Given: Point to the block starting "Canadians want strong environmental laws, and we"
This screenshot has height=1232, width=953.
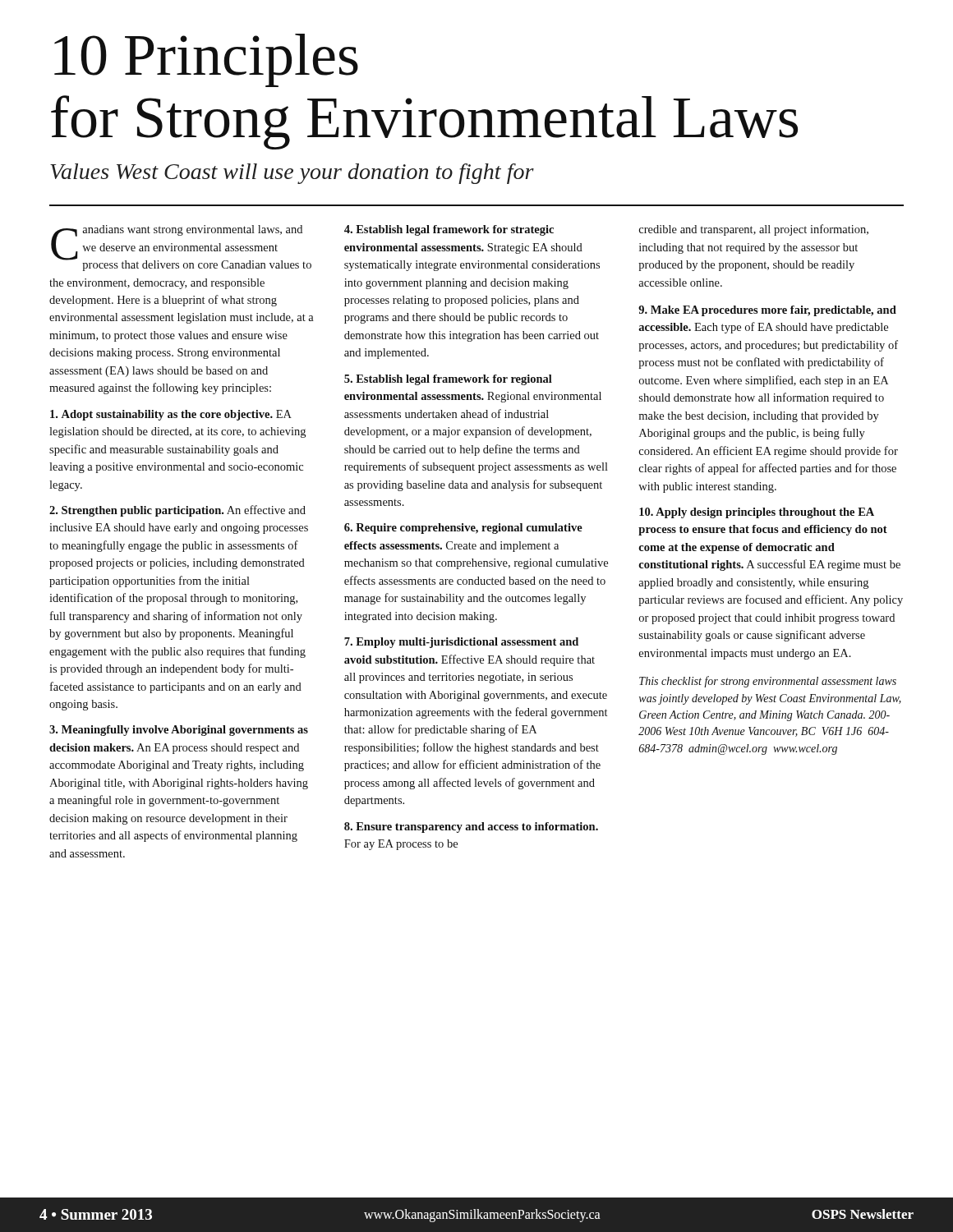Looking at the screenshot, I should point(181,308).
